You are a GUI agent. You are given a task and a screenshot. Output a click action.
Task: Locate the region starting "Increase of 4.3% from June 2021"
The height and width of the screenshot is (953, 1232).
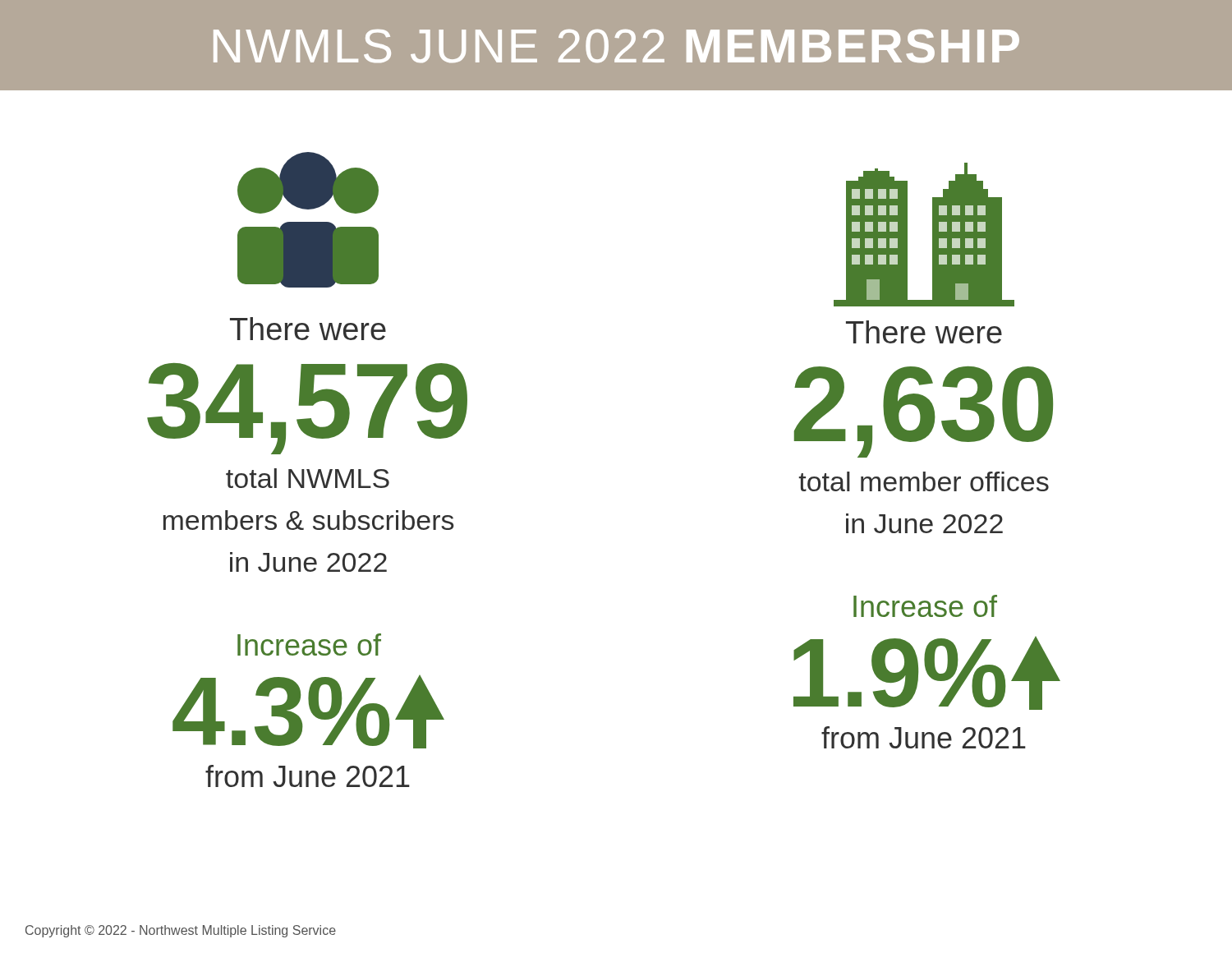308,711
